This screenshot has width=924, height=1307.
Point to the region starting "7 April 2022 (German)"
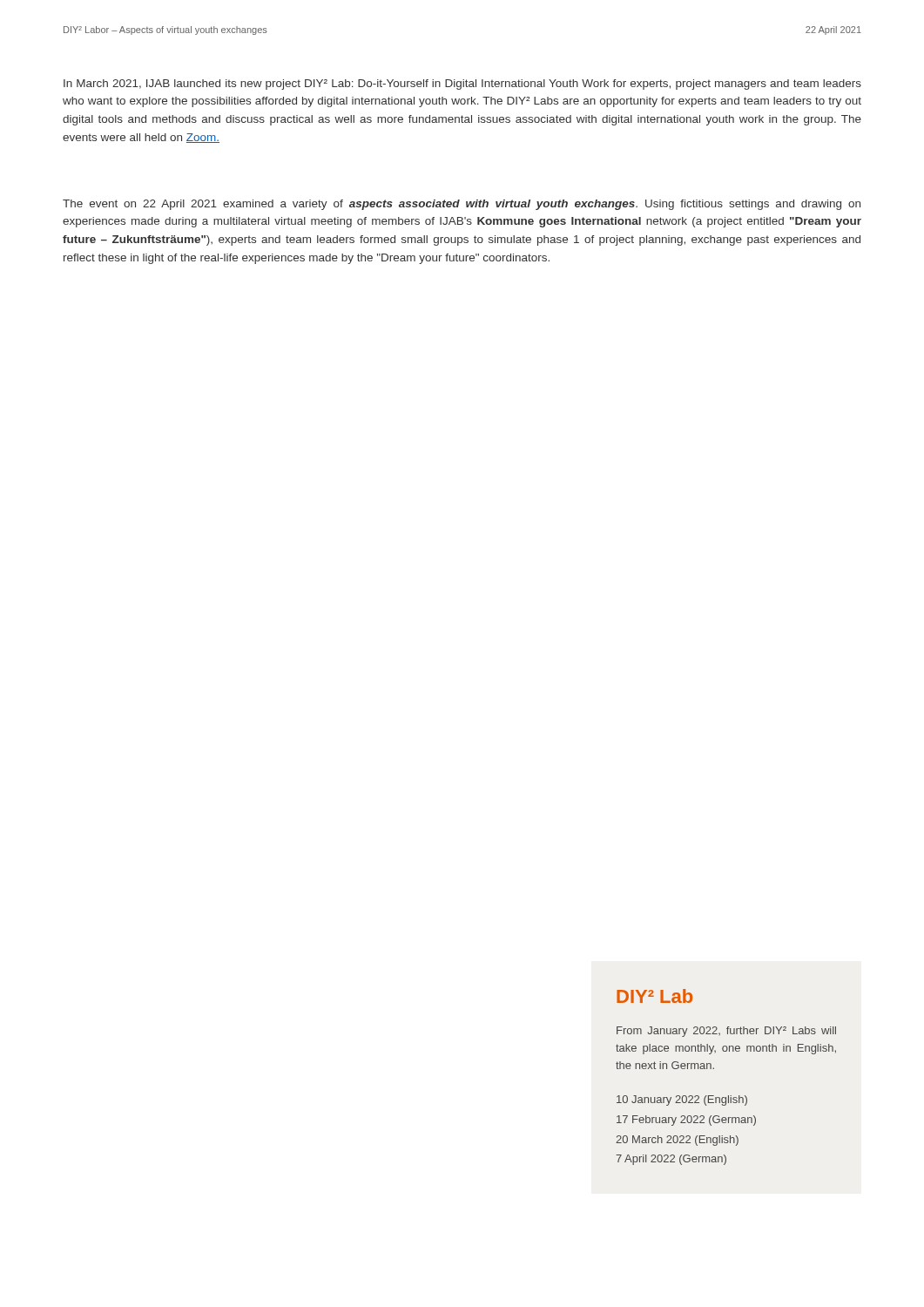[x=671, y=1159]
